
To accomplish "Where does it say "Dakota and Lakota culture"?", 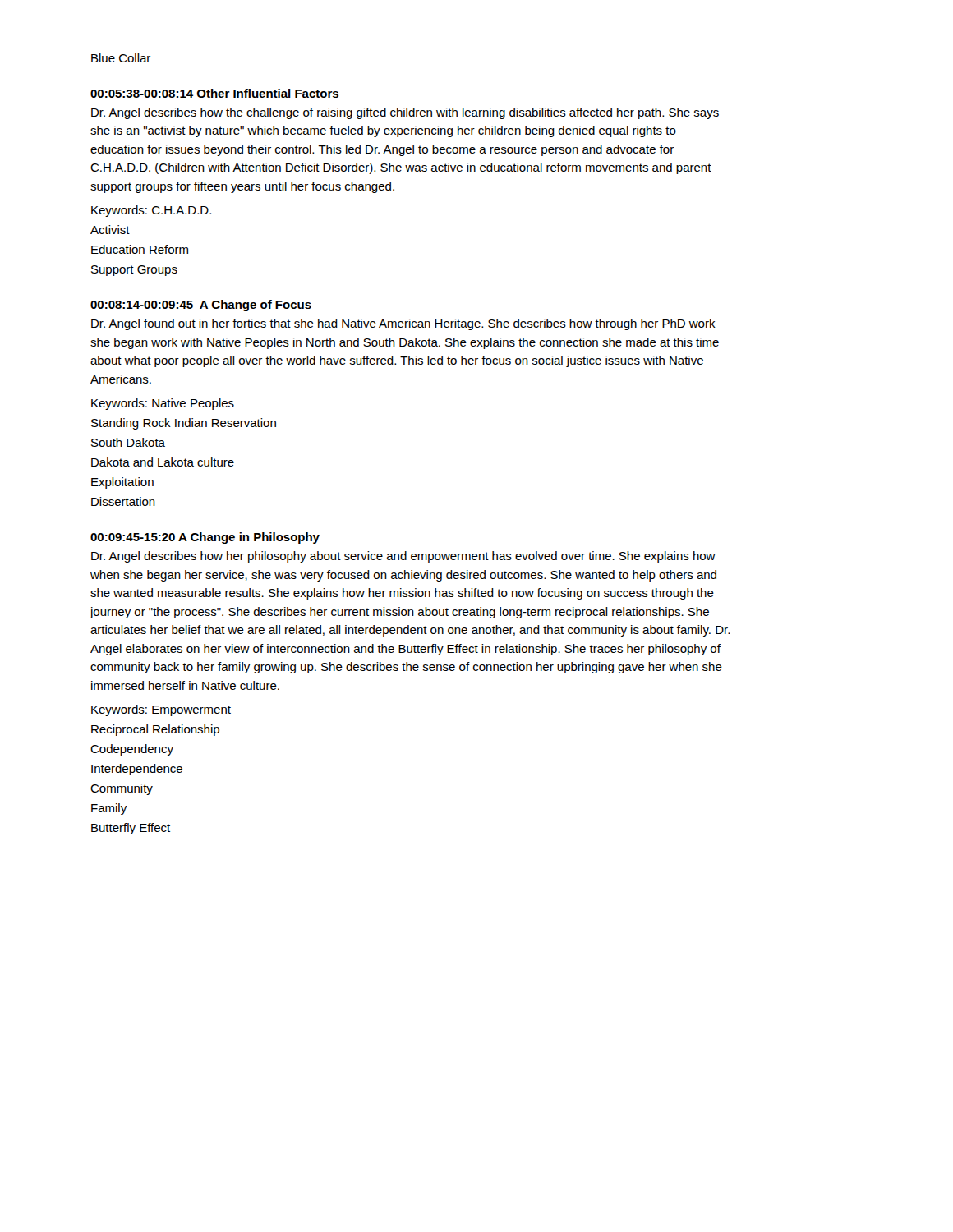I will point(162,462).
